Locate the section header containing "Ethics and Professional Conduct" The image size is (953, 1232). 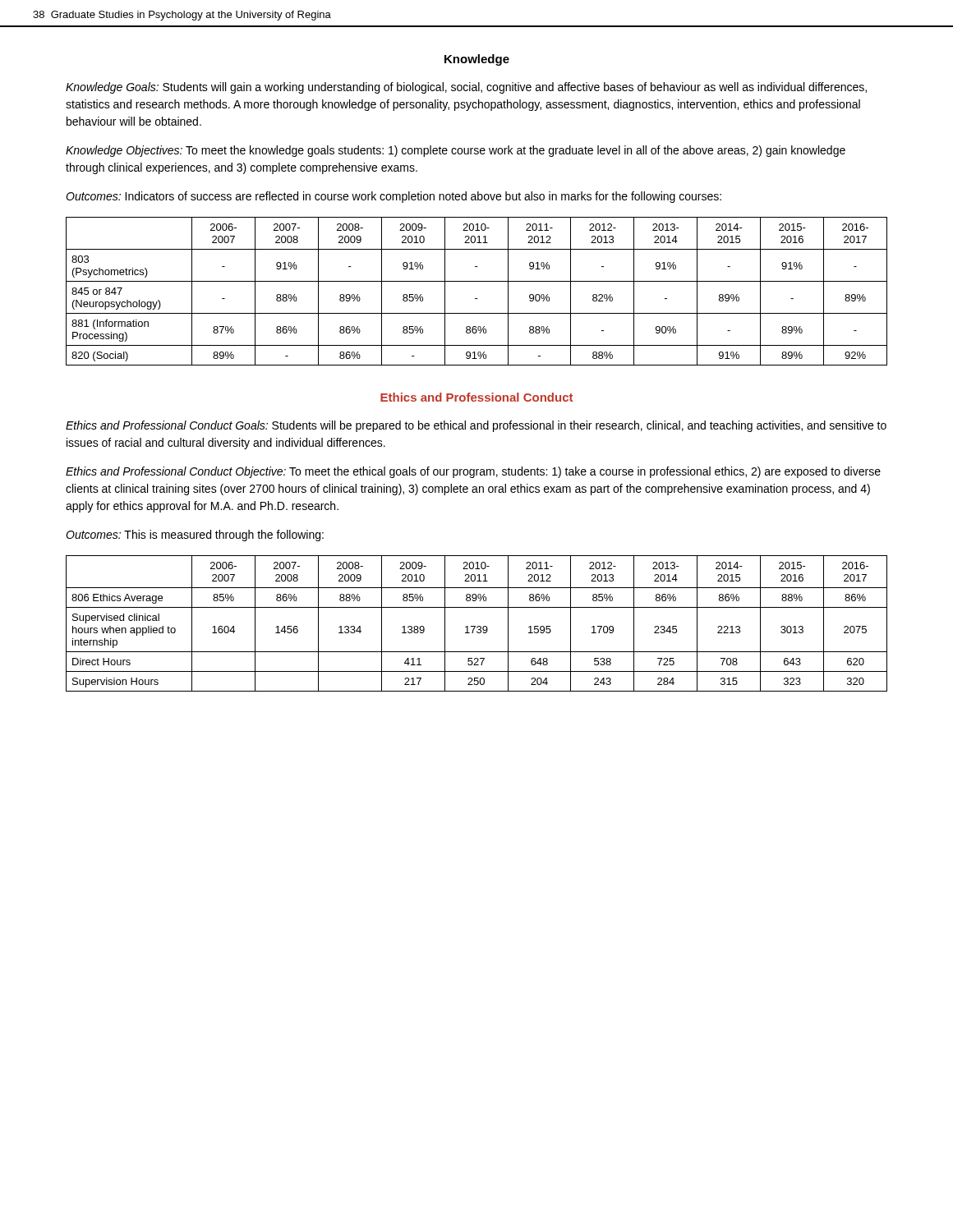[x=476, y=397]
